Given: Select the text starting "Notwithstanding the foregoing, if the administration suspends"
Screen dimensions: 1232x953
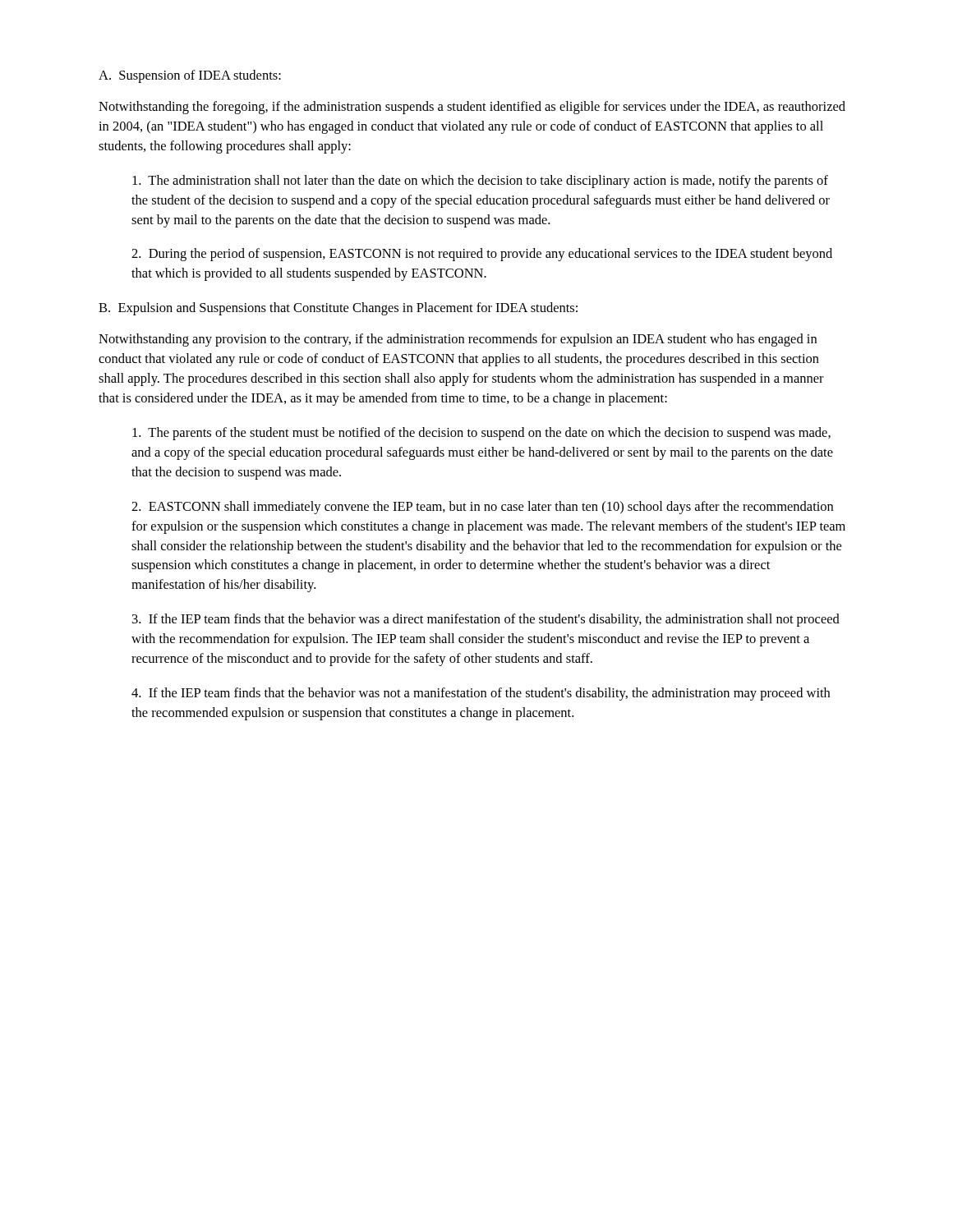Looking at the screenshot, I should pos(472,126).
